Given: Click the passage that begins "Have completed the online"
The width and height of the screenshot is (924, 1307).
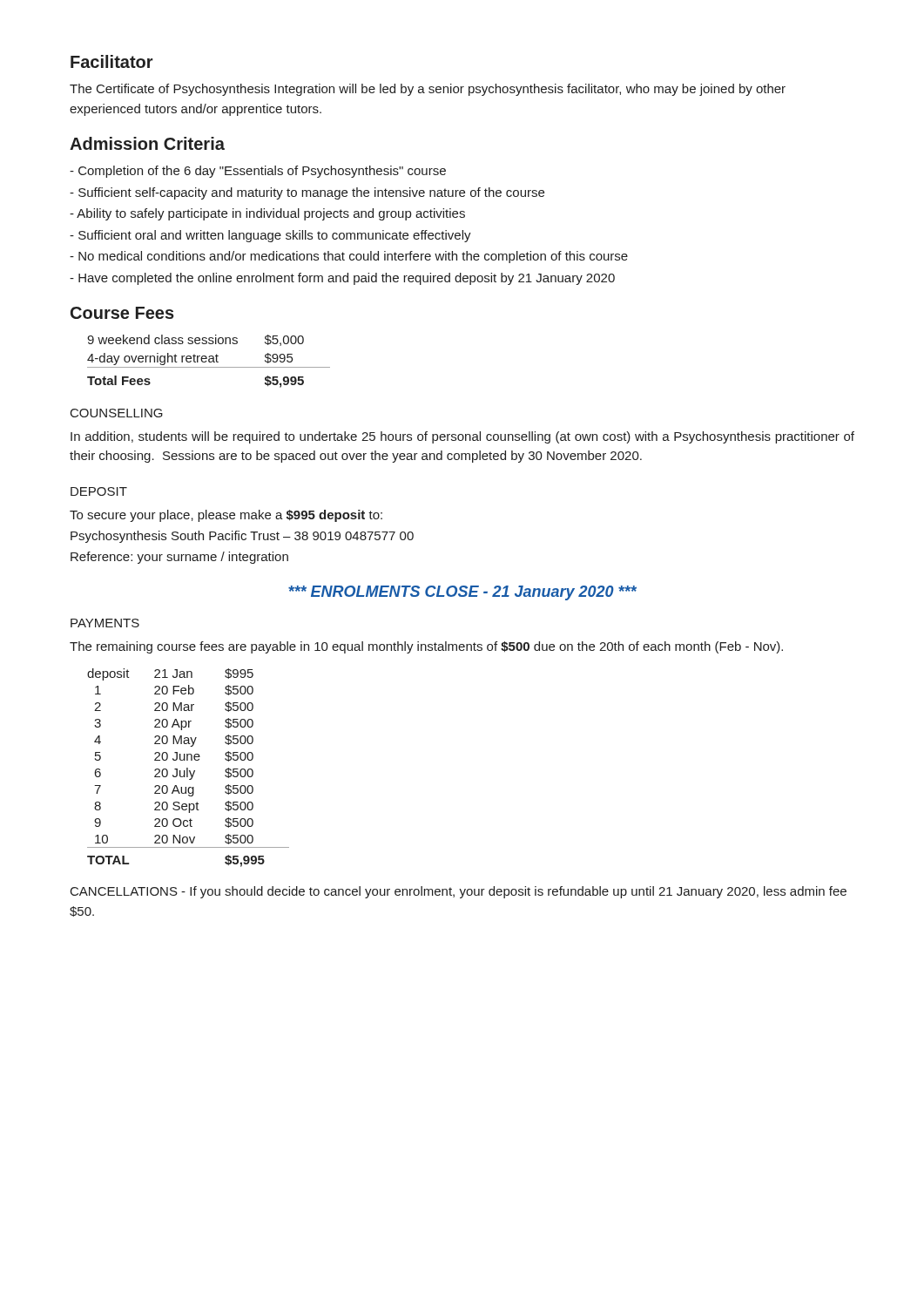Looking at the screenshot, I should (342, 277).
